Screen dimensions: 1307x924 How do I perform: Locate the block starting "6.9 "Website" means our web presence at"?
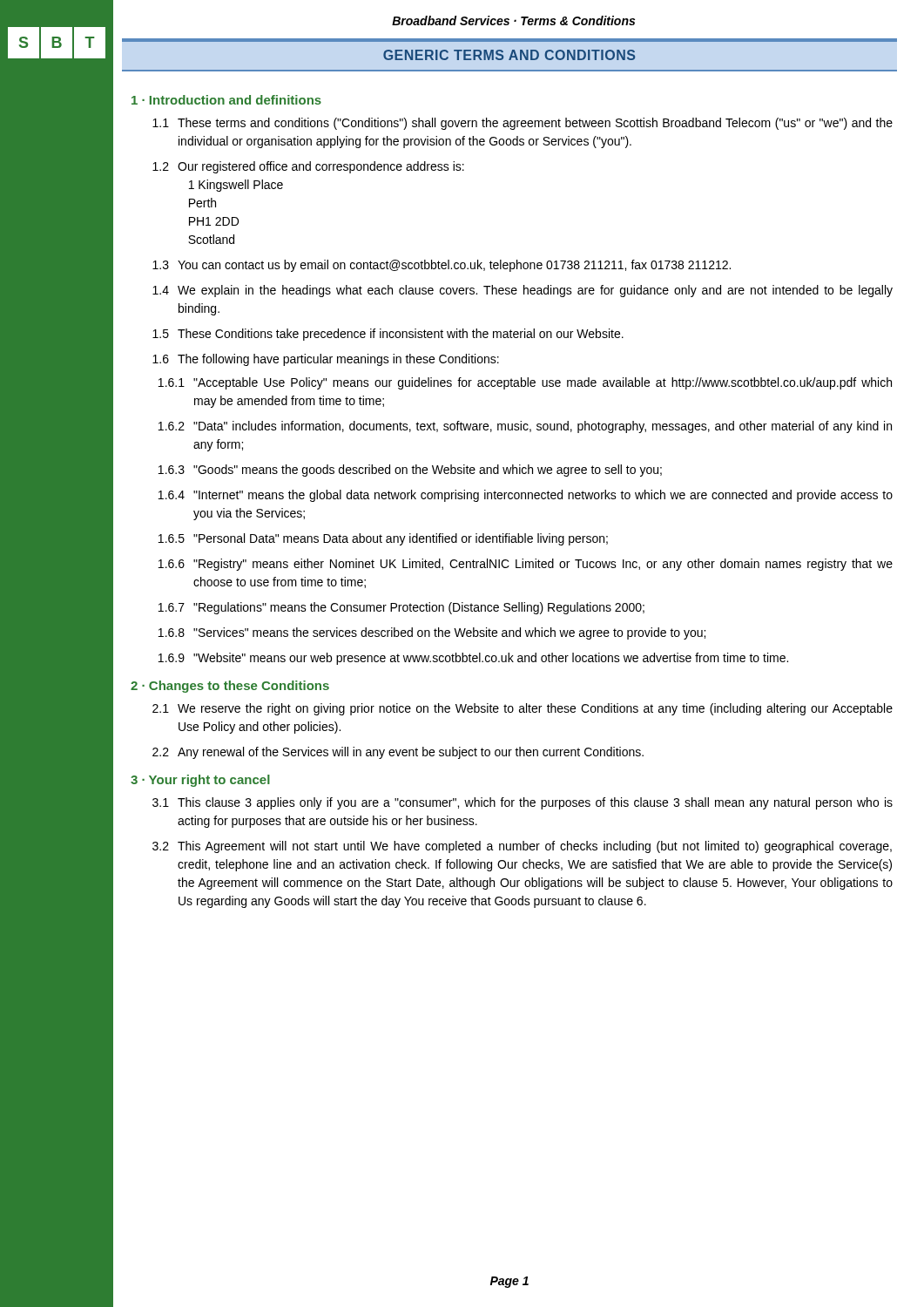point(512,658)
